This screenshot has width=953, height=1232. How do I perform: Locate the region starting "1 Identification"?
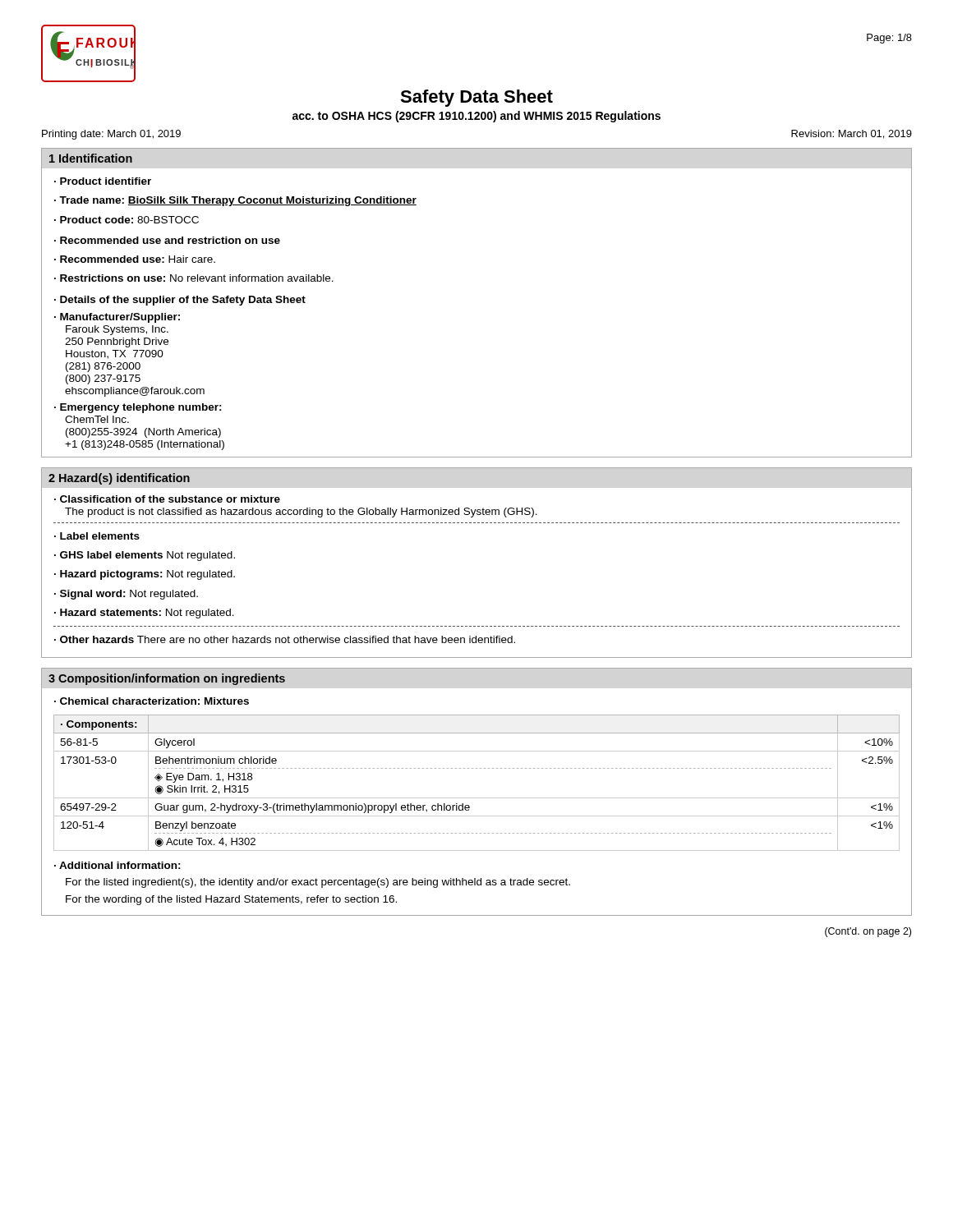tap(91, 158)
